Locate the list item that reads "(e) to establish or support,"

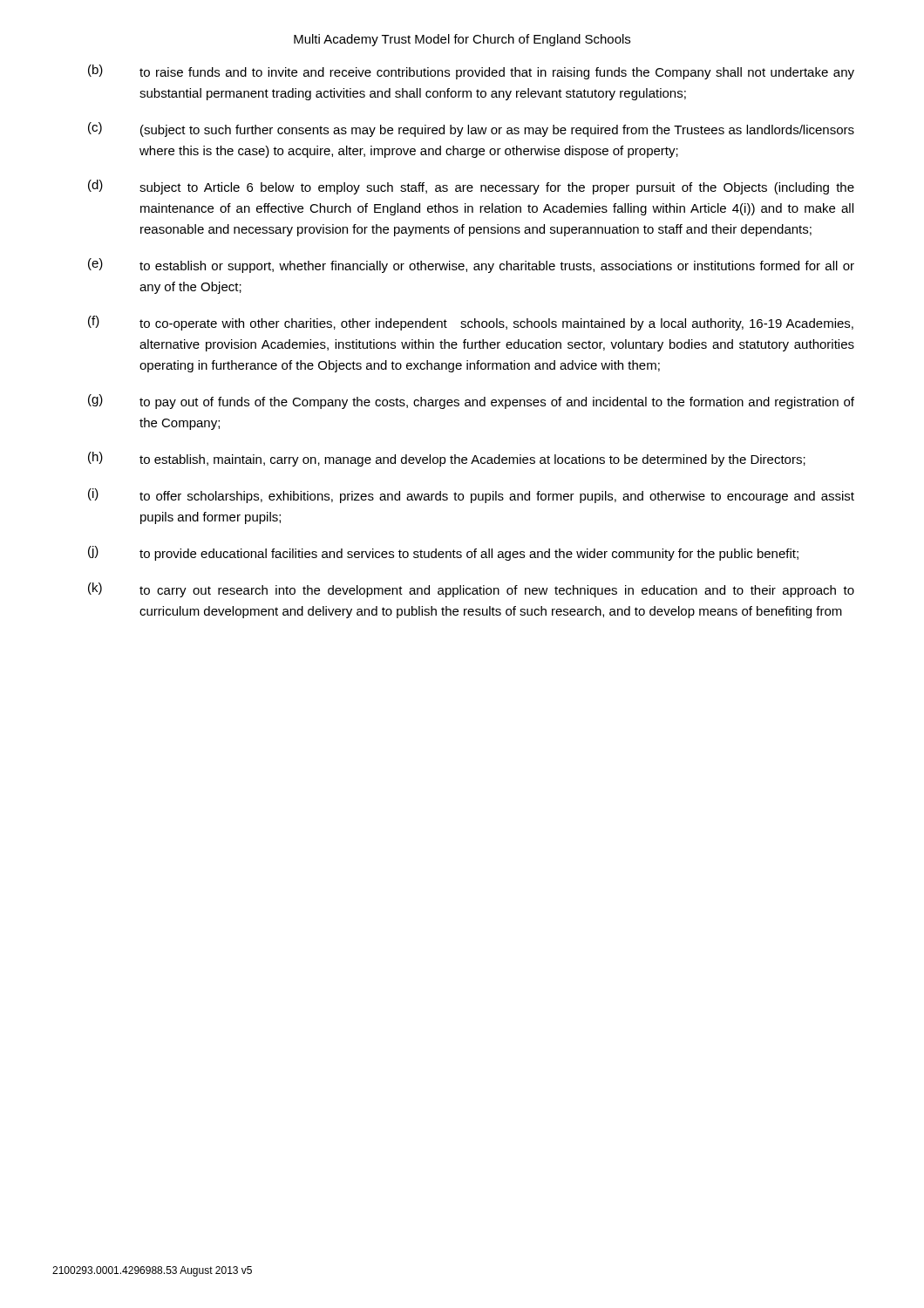pyautogui.click(x=471, y=276)
